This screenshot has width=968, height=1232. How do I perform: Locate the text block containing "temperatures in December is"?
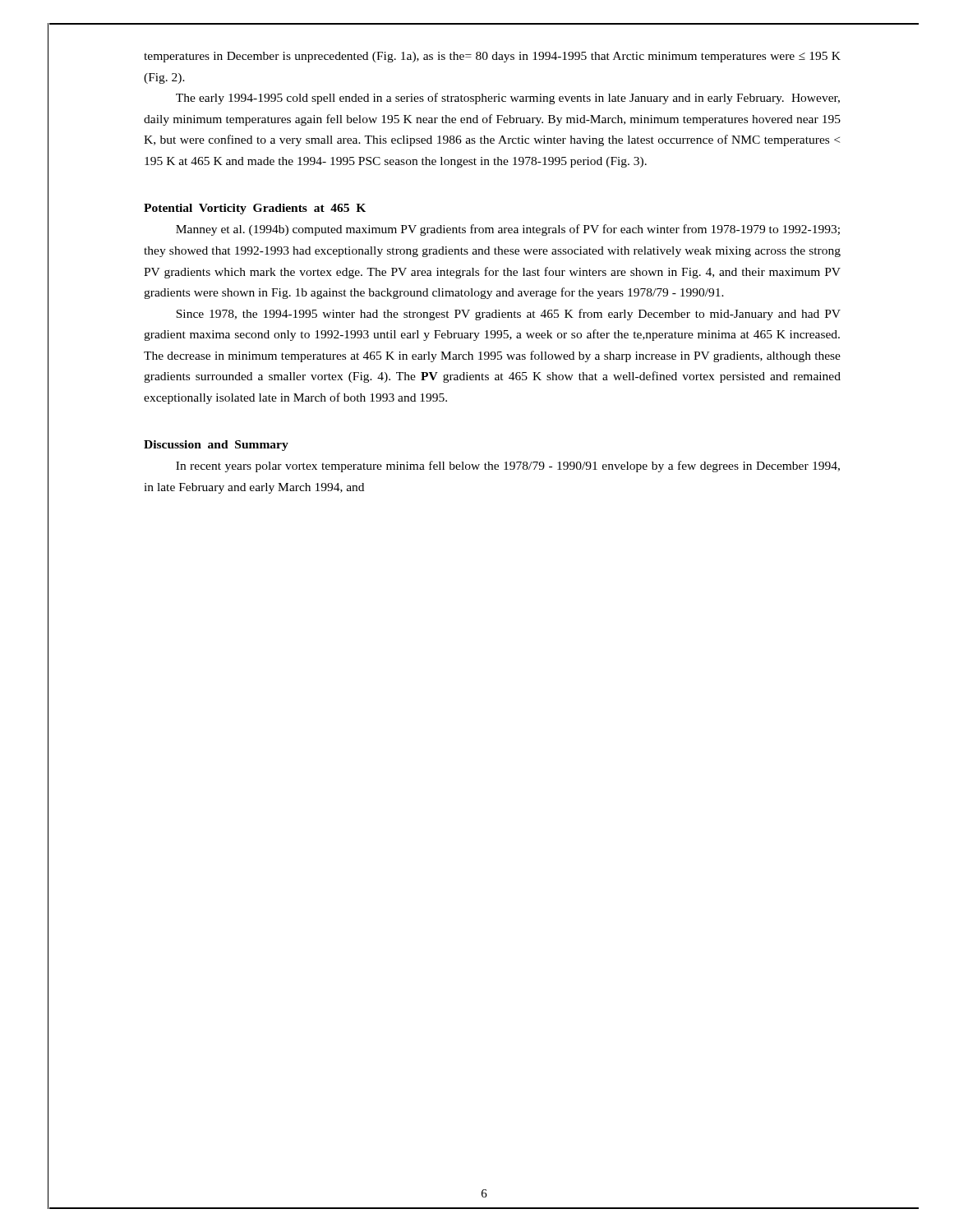[492, 66]
